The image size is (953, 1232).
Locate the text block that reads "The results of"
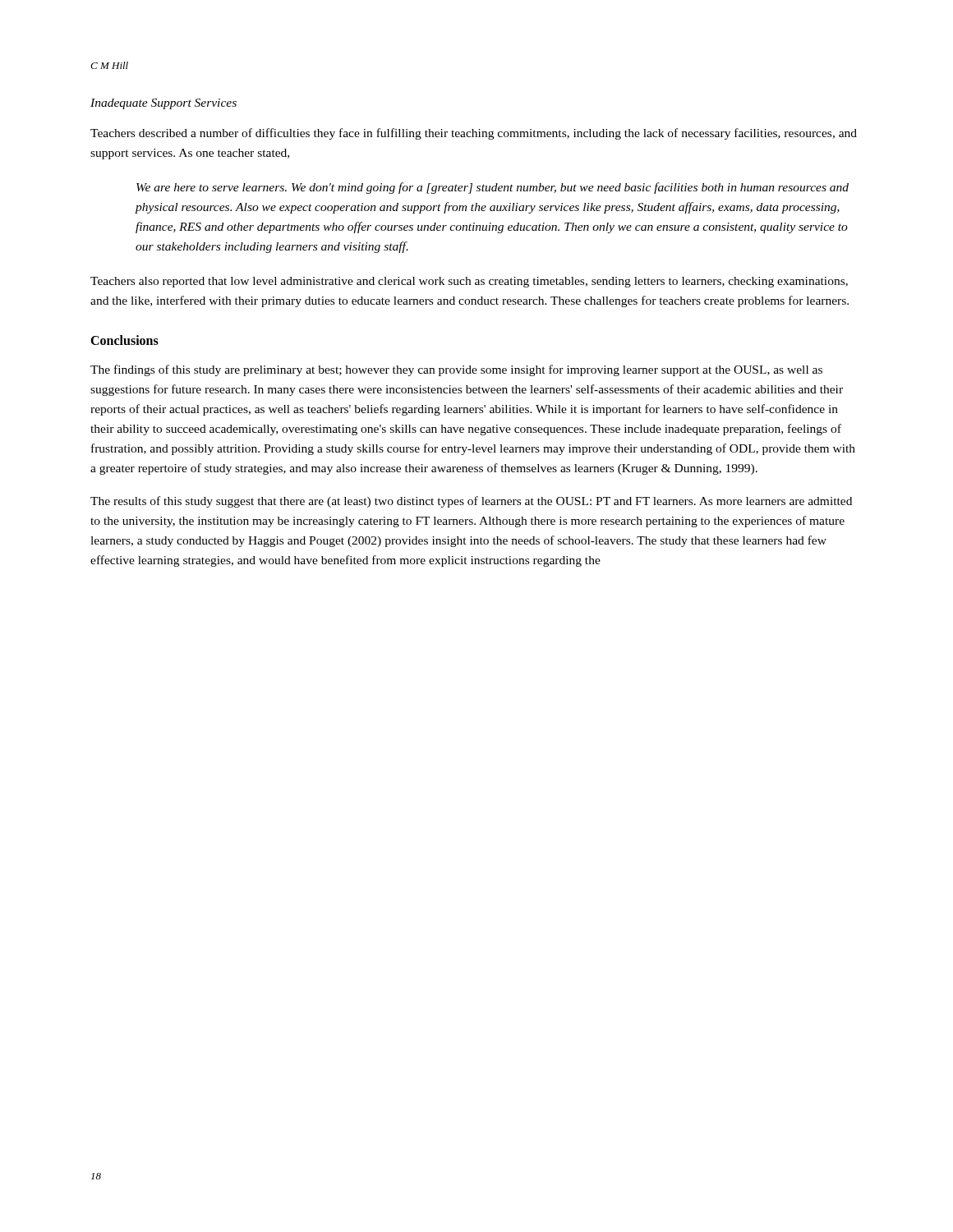(x=471, y=530)
